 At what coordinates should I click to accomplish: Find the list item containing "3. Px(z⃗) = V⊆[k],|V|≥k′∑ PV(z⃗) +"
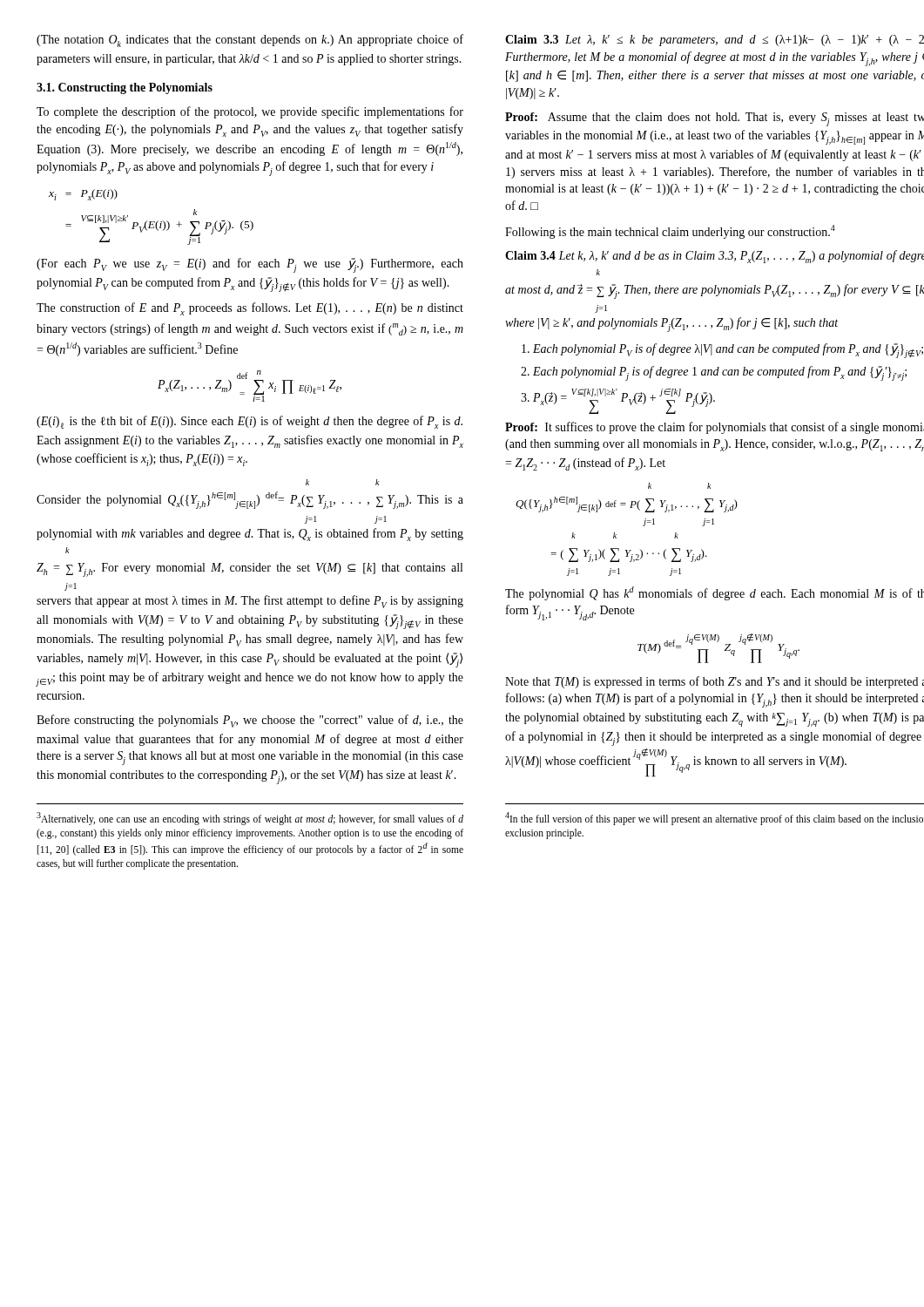pos(618,399)
